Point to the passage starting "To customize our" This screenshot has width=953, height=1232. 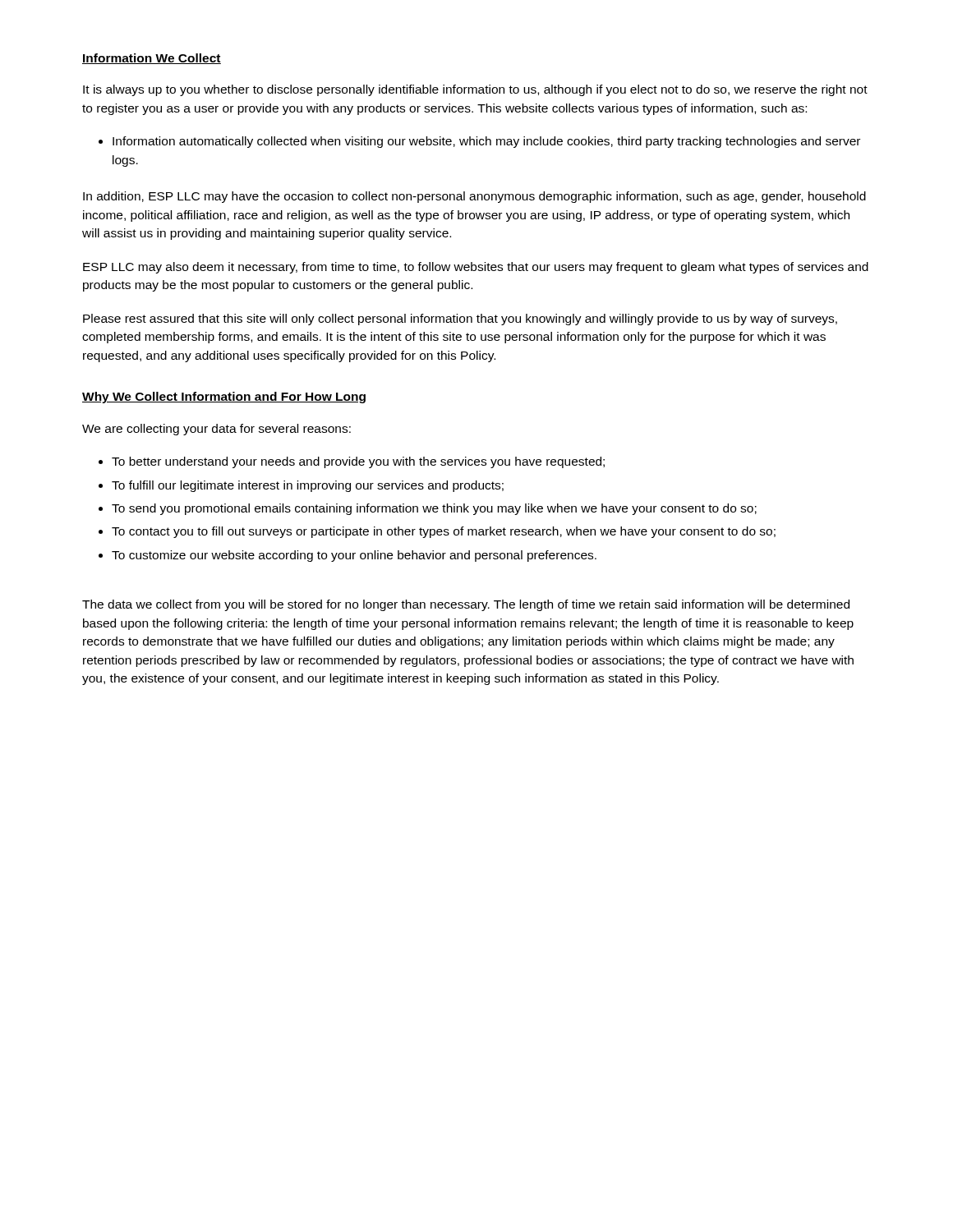pyautogui.click(x=355, y=555)
